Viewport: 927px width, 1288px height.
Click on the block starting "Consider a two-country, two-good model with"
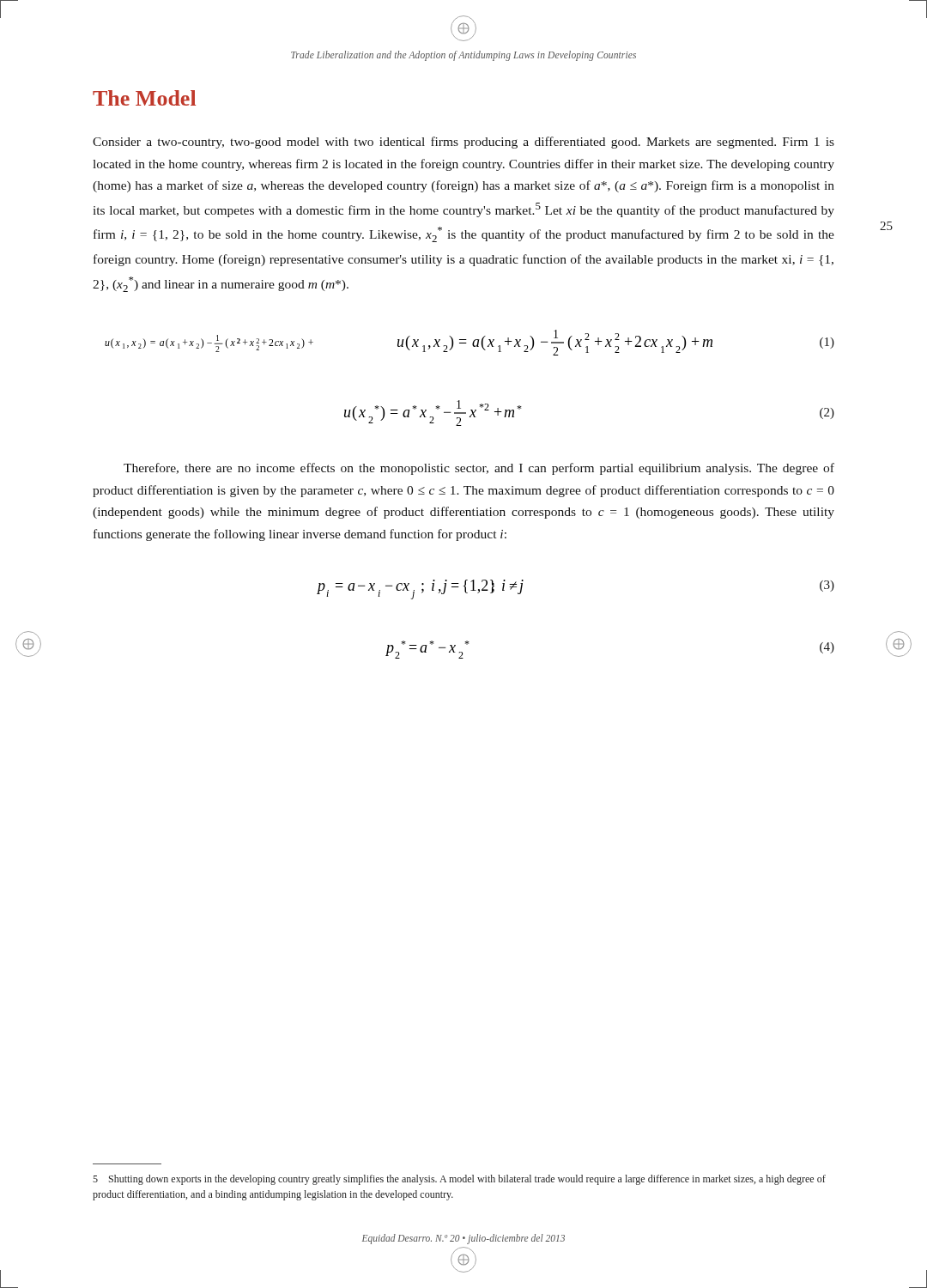point(464,214)
